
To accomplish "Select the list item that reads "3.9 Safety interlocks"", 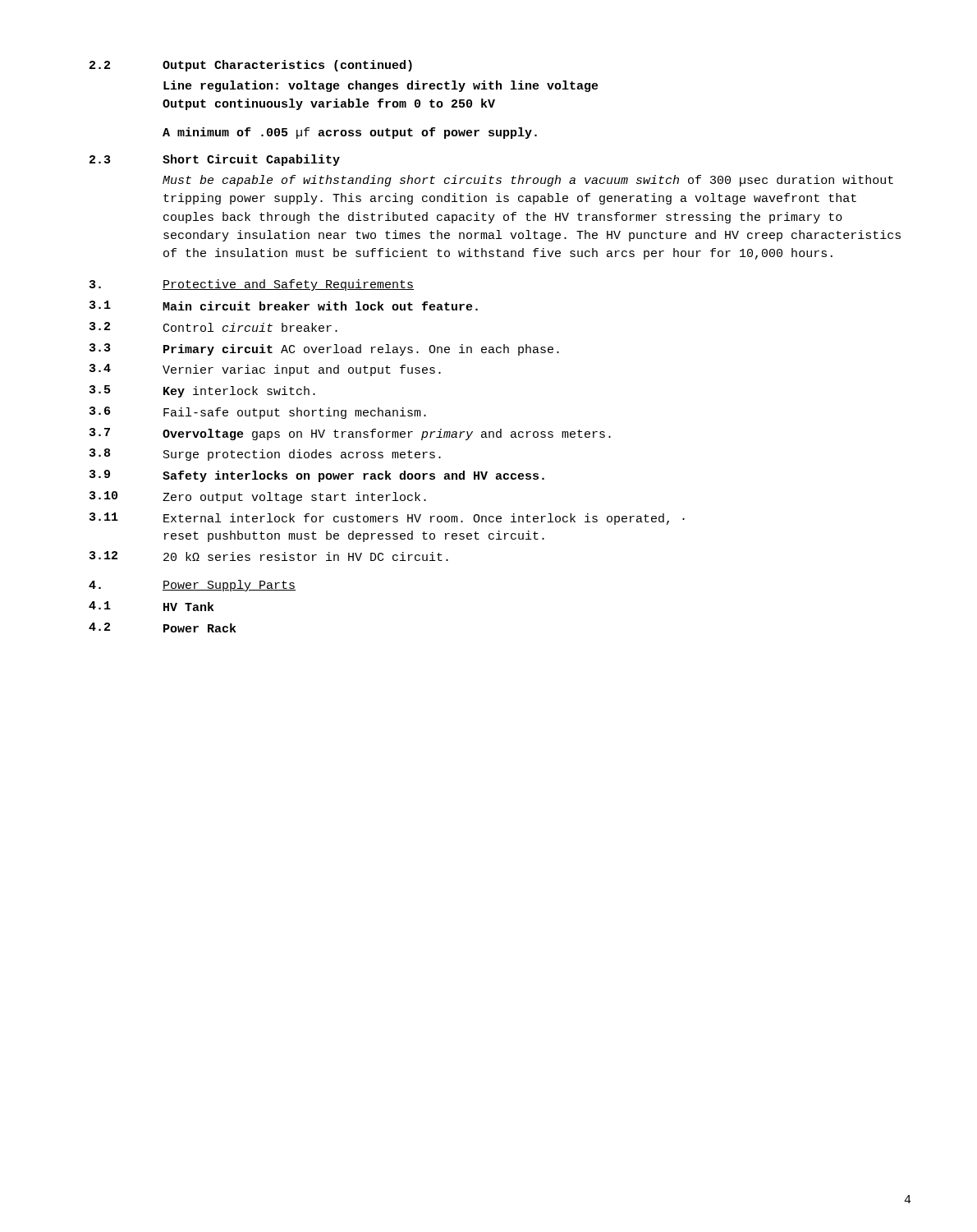I will tap(500, 477).
